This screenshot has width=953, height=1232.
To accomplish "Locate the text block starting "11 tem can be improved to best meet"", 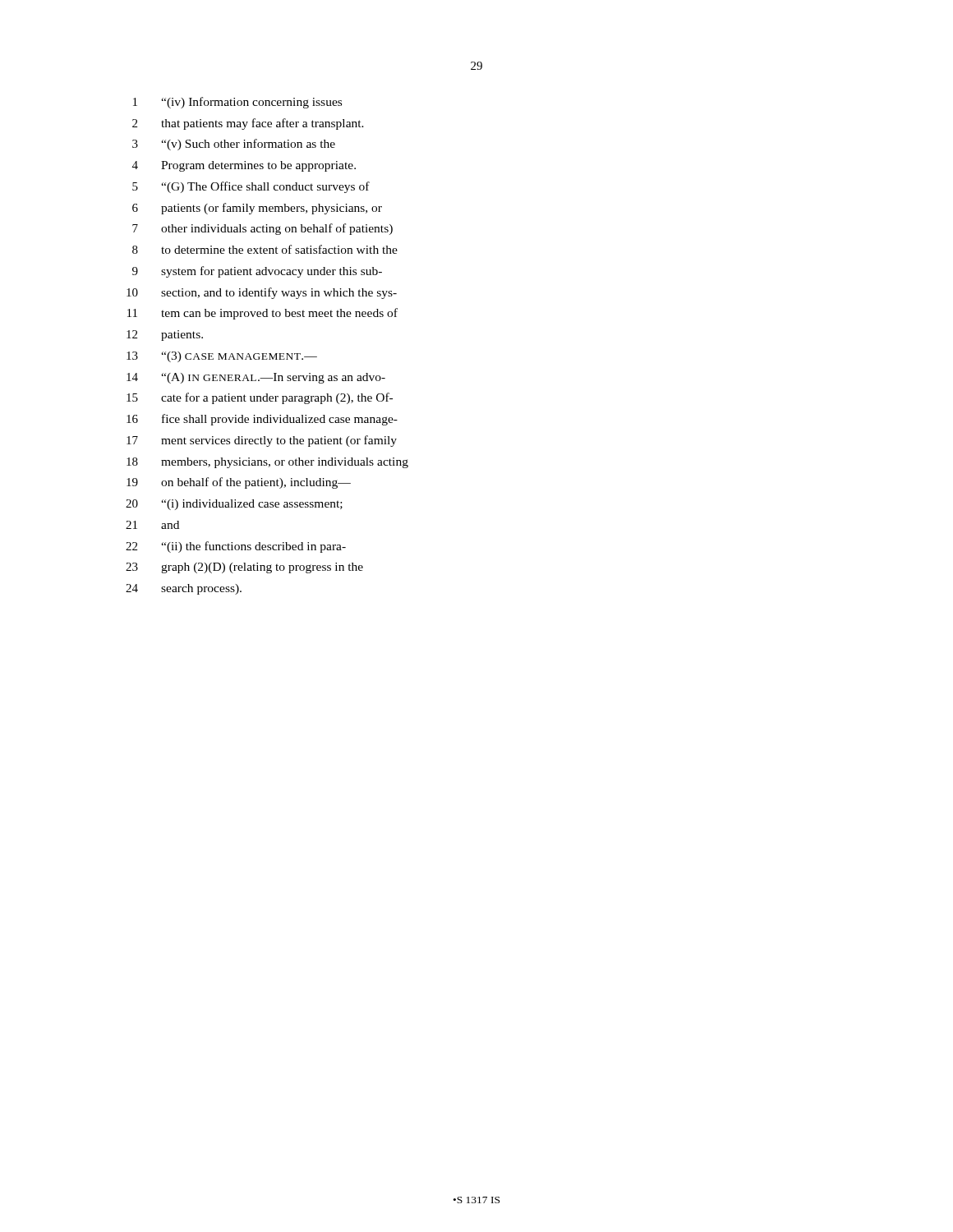I will click(x=262, y=314).
